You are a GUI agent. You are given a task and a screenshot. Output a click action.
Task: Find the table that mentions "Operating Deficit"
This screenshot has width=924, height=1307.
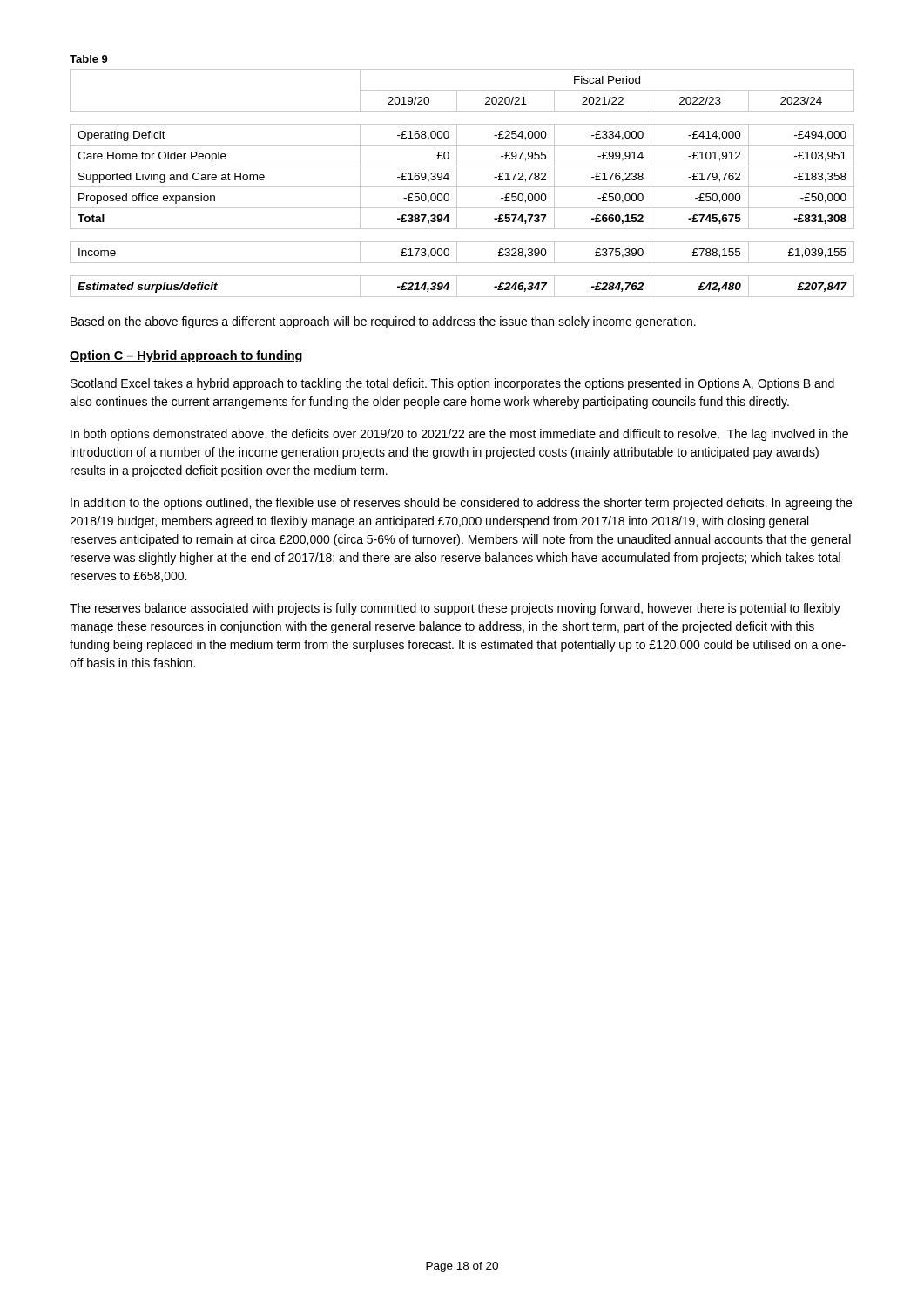(462, 183)
